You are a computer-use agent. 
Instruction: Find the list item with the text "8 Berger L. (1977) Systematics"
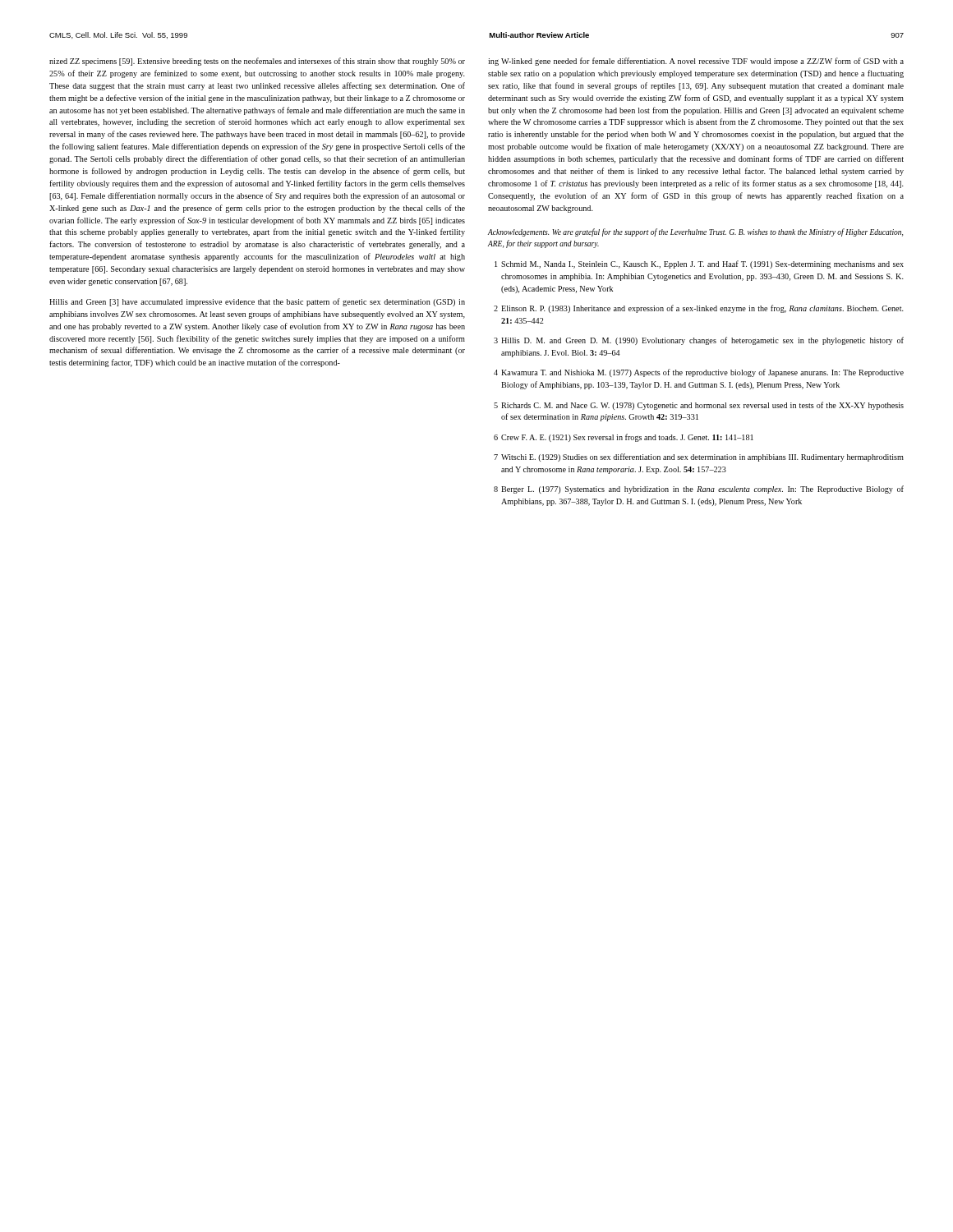tap(696, 496)
